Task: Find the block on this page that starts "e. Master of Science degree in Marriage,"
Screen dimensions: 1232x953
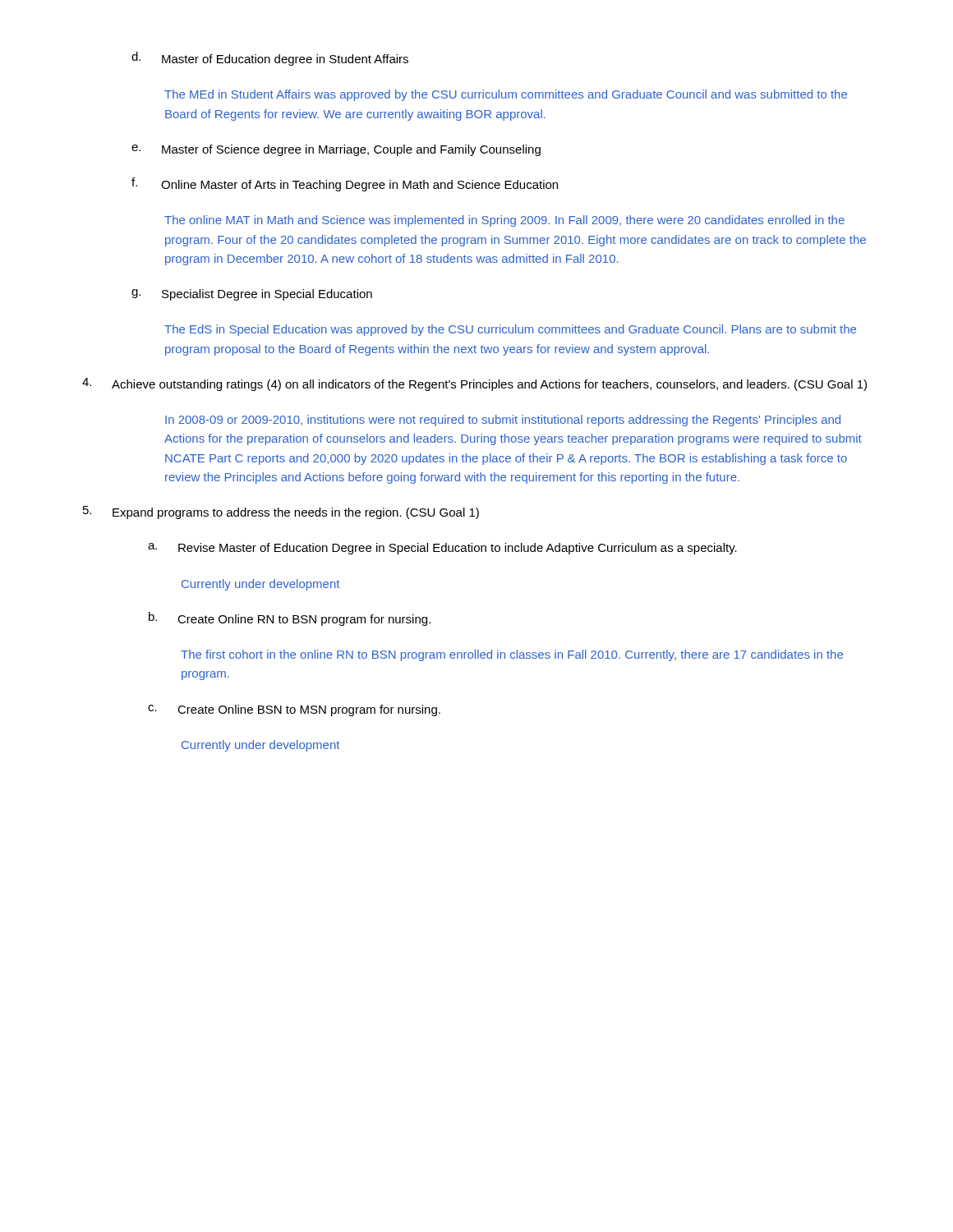Action: click(501, 149)
